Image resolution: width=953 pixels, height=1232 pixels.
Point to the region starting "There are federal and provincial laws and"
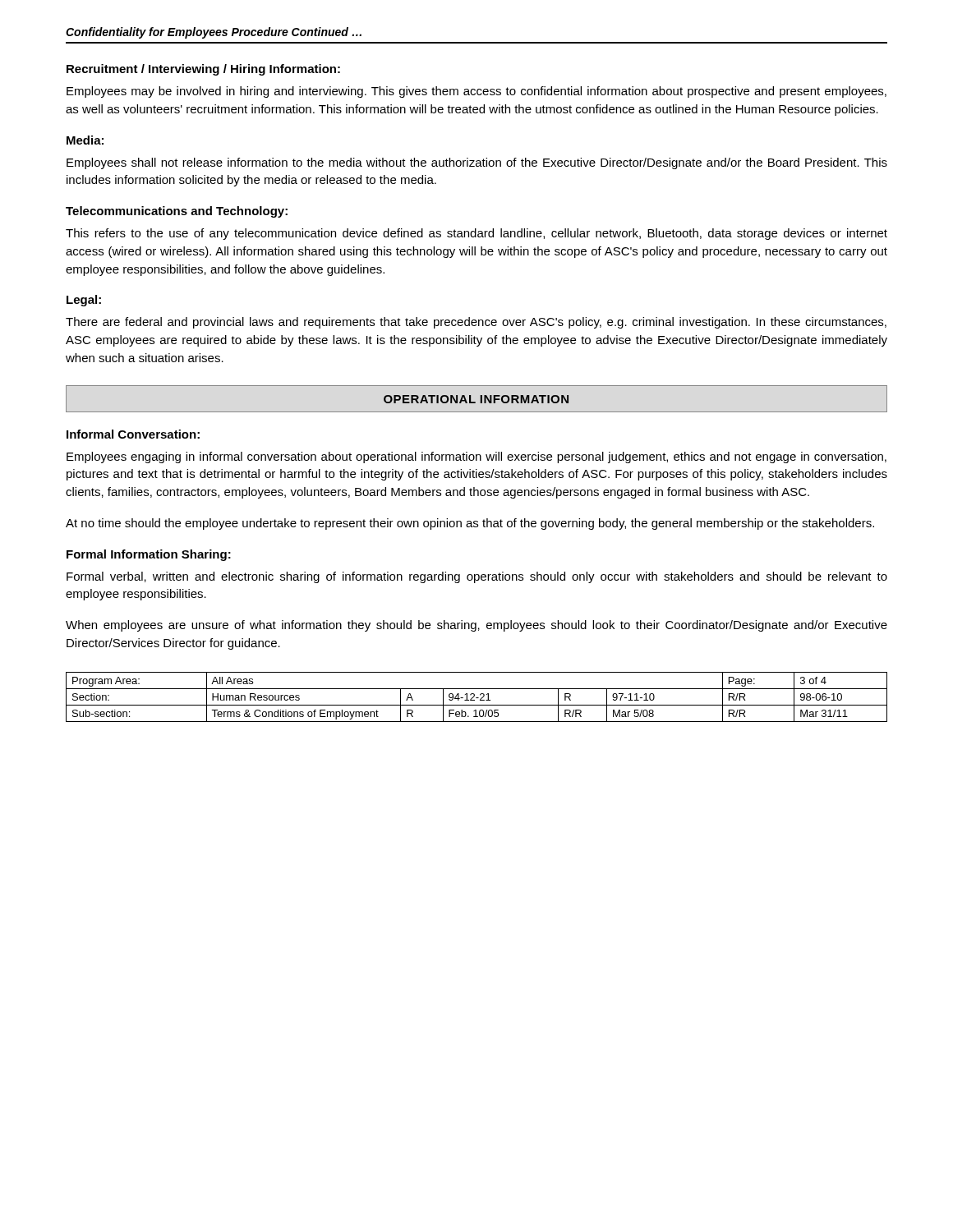coord(476,340)
